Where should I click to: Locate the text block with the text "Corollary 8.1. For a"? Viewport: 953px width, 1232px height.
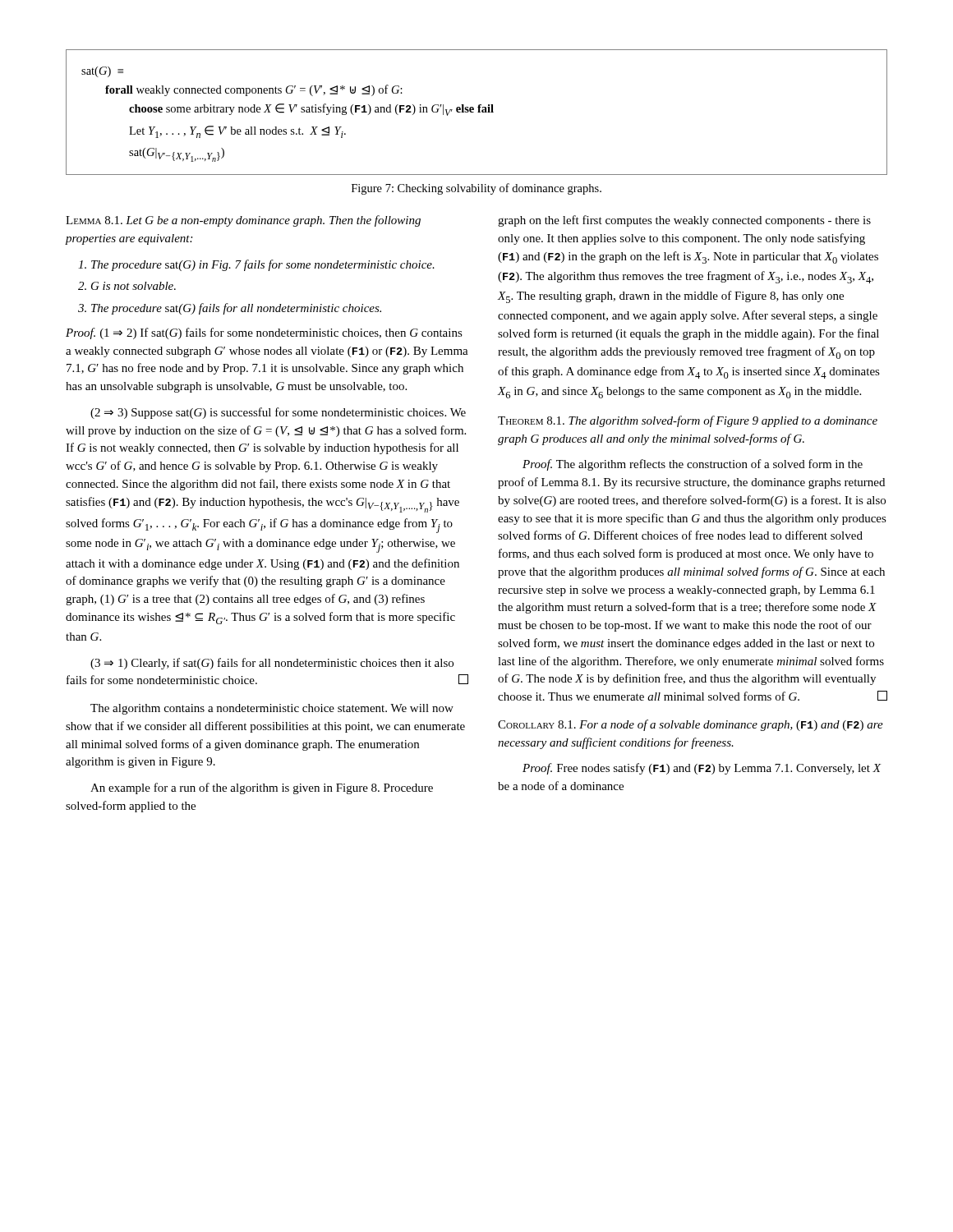pos(690,733)
